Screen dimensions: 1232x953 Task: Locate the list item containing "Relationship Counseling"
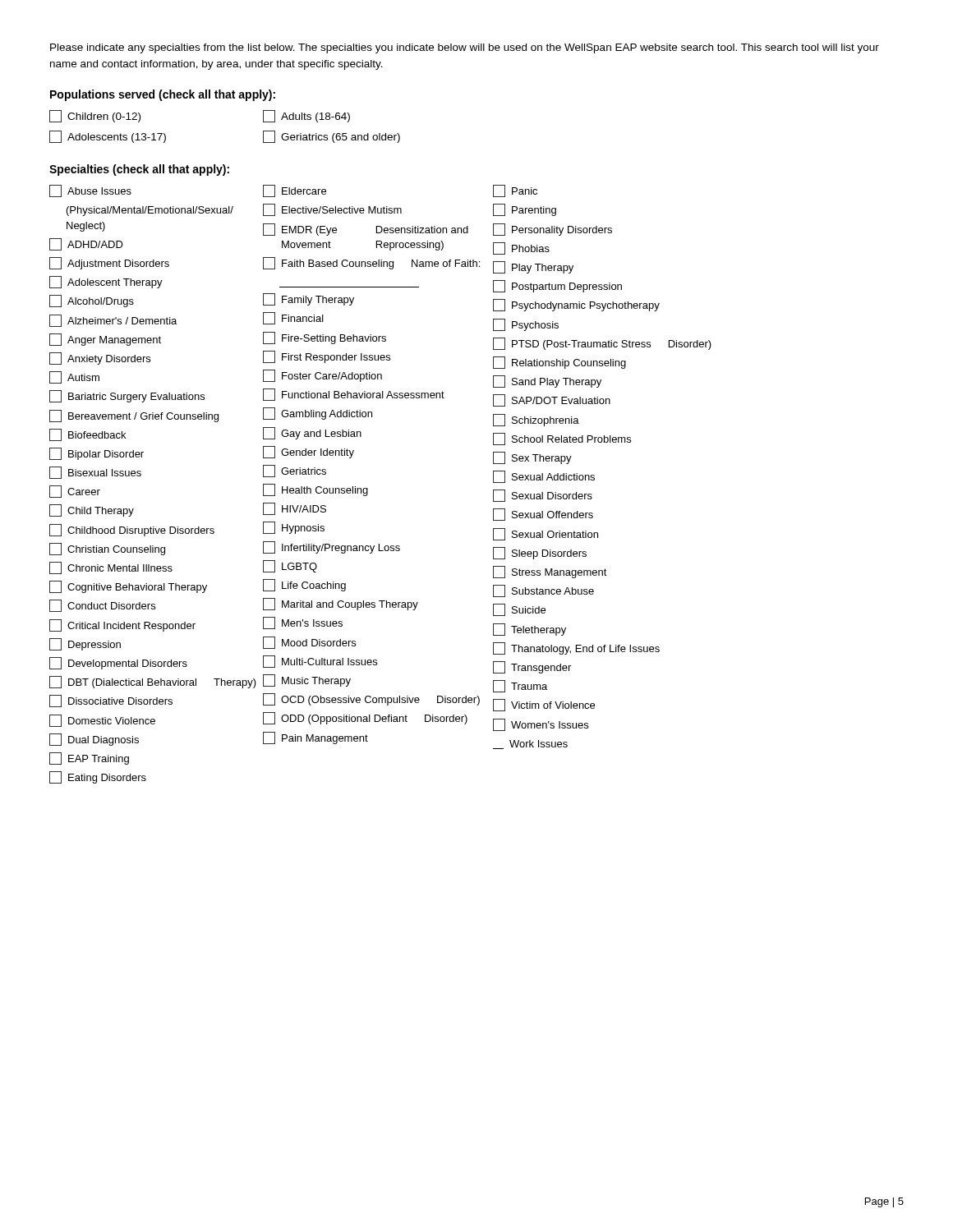pyautogui.click(x=560, y=363)
